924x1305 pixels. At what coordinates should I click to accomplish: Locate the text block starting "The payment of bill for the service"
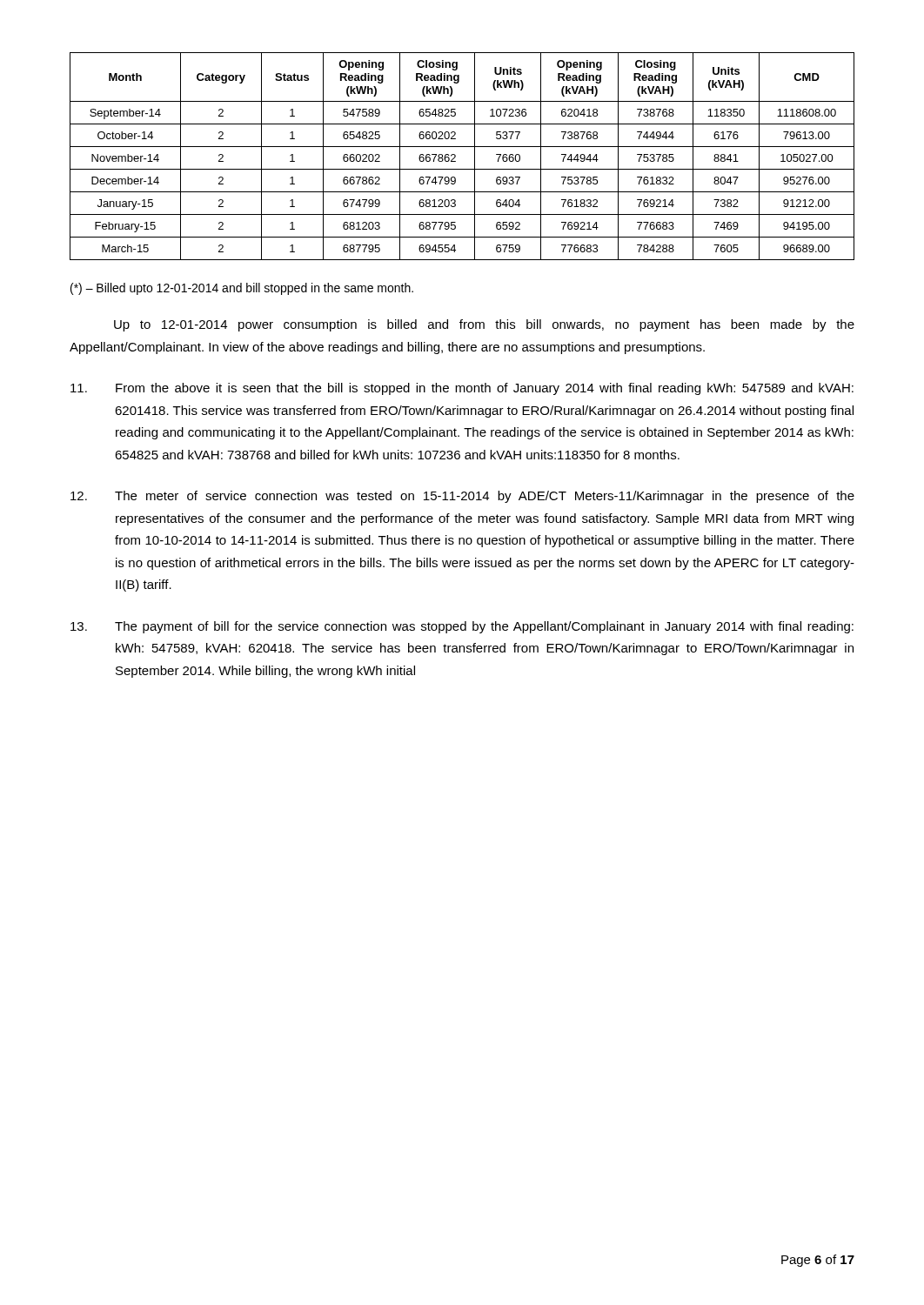(x=462, y=648)
